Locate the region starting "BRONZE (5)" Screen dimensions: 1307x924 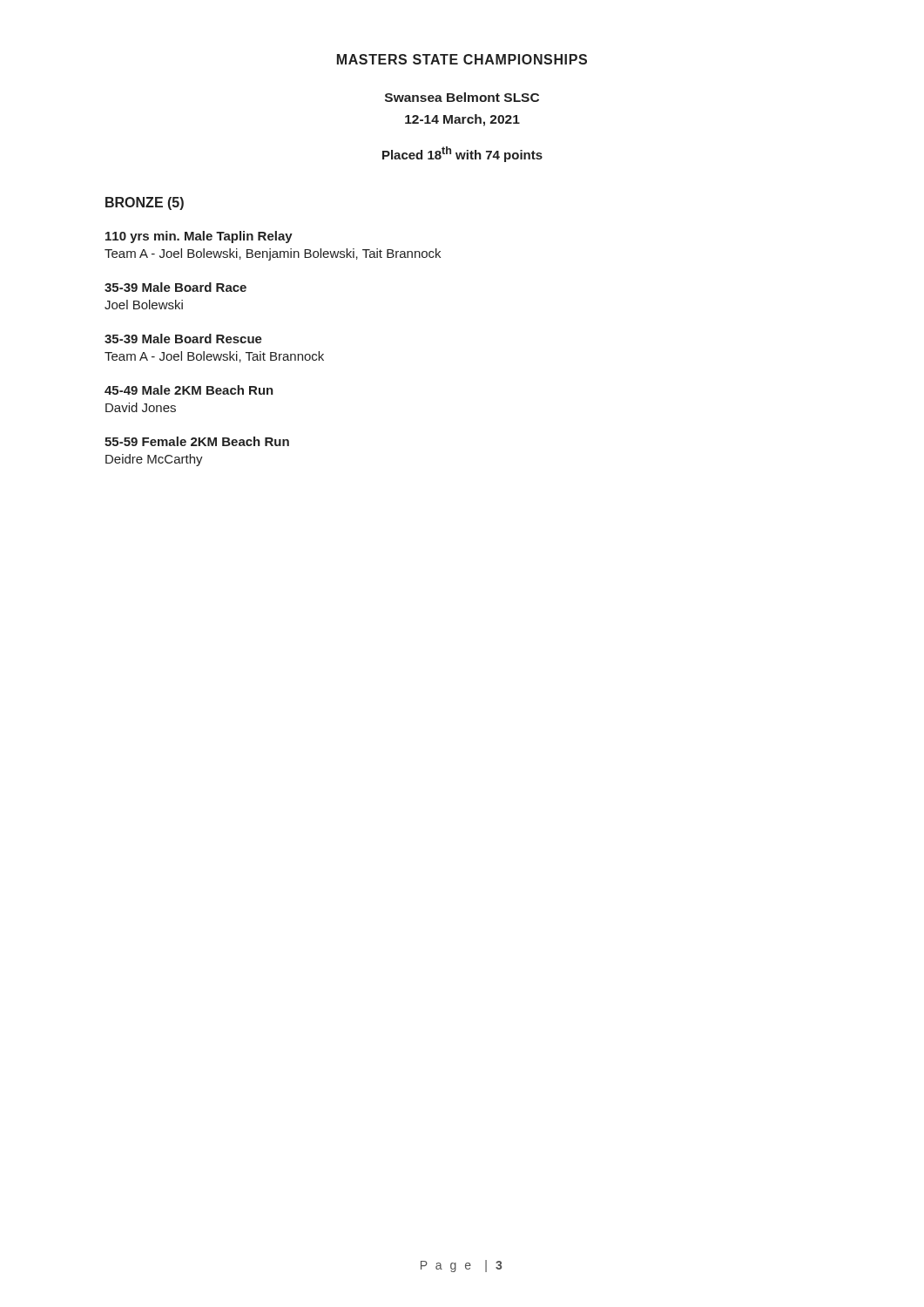click(x=144, y=202)
